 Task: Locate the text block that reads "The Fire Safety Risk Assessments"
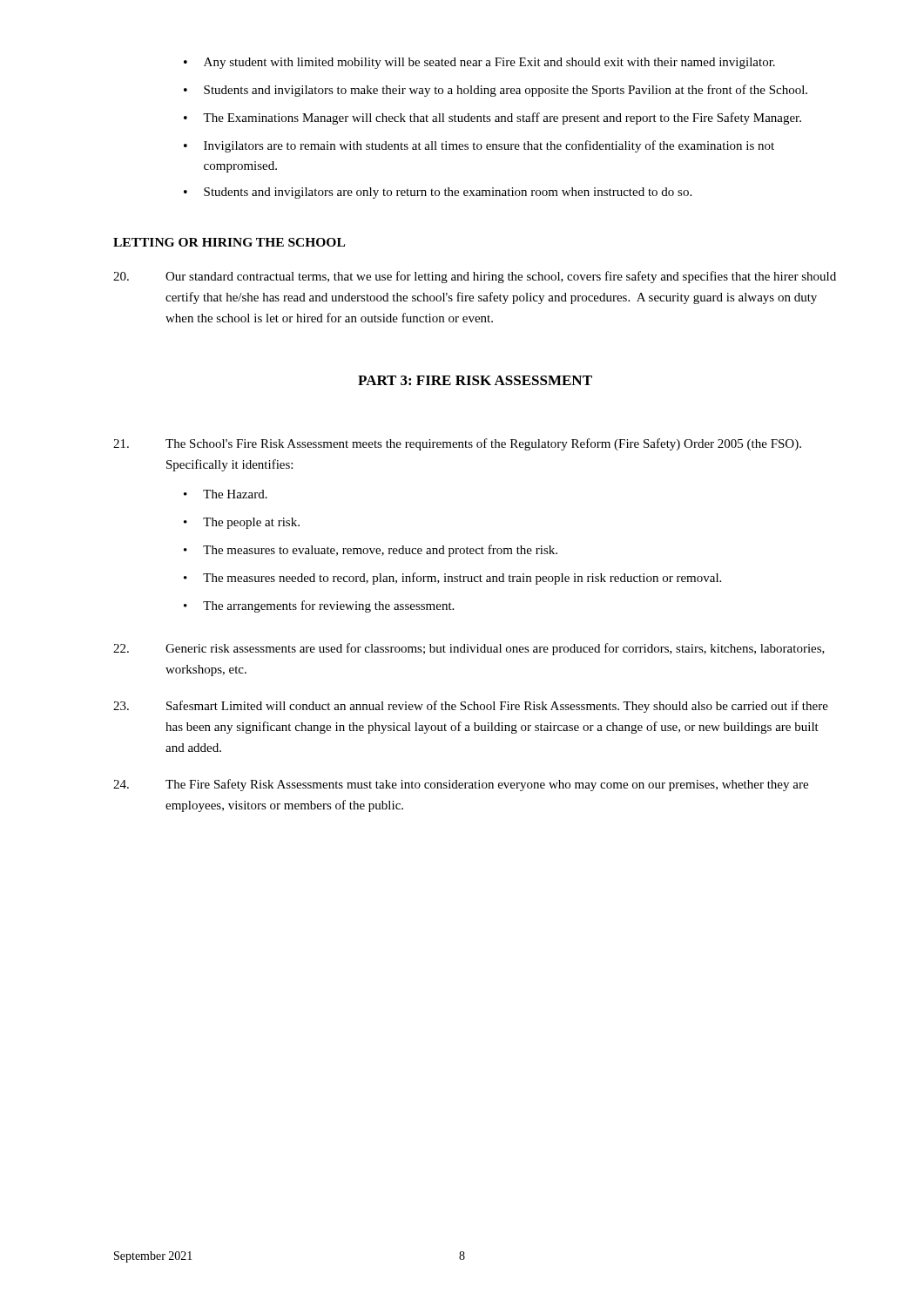click(475, 795)
